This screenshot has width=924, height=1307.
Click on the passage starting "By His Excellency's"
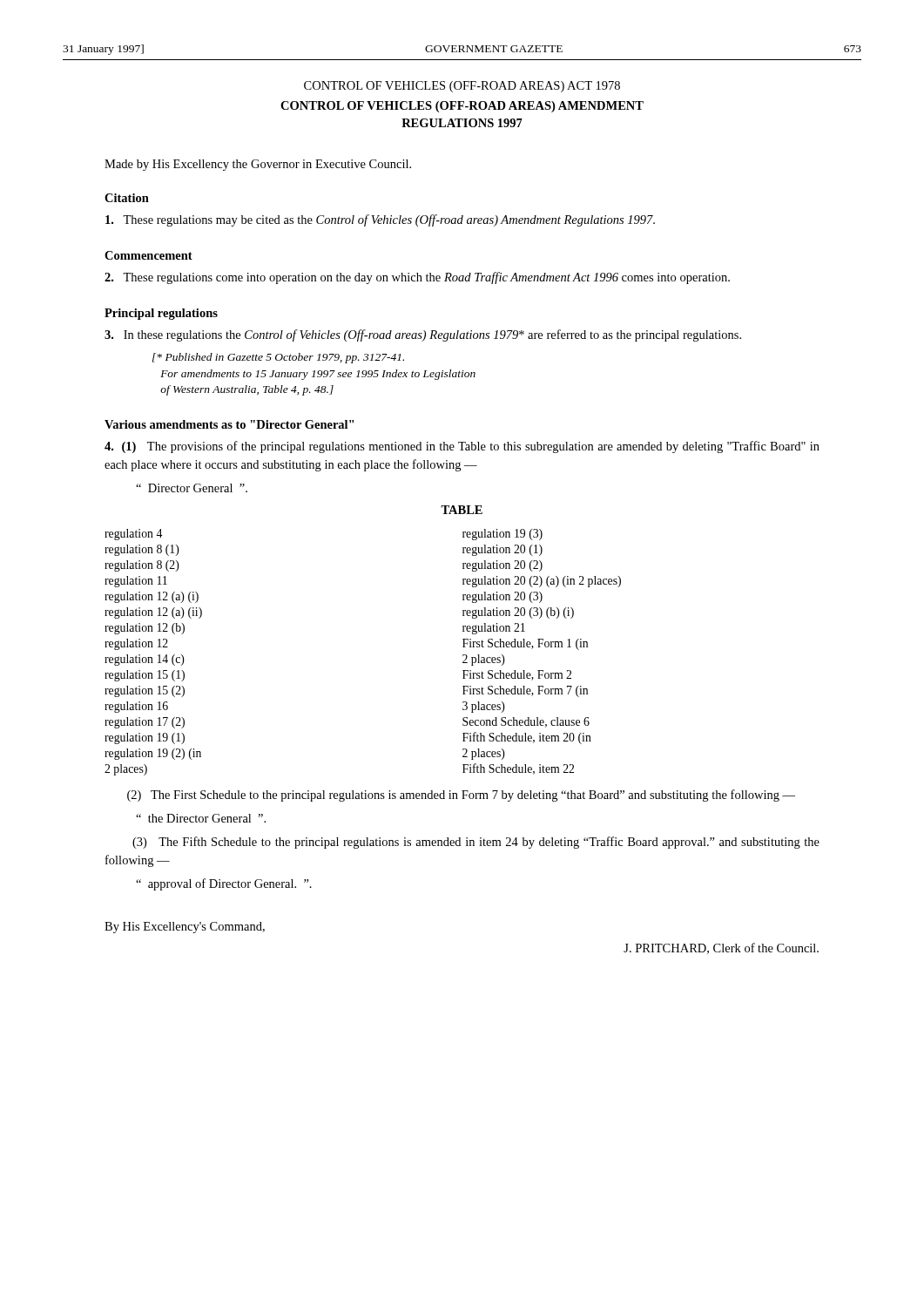[185, 927]
